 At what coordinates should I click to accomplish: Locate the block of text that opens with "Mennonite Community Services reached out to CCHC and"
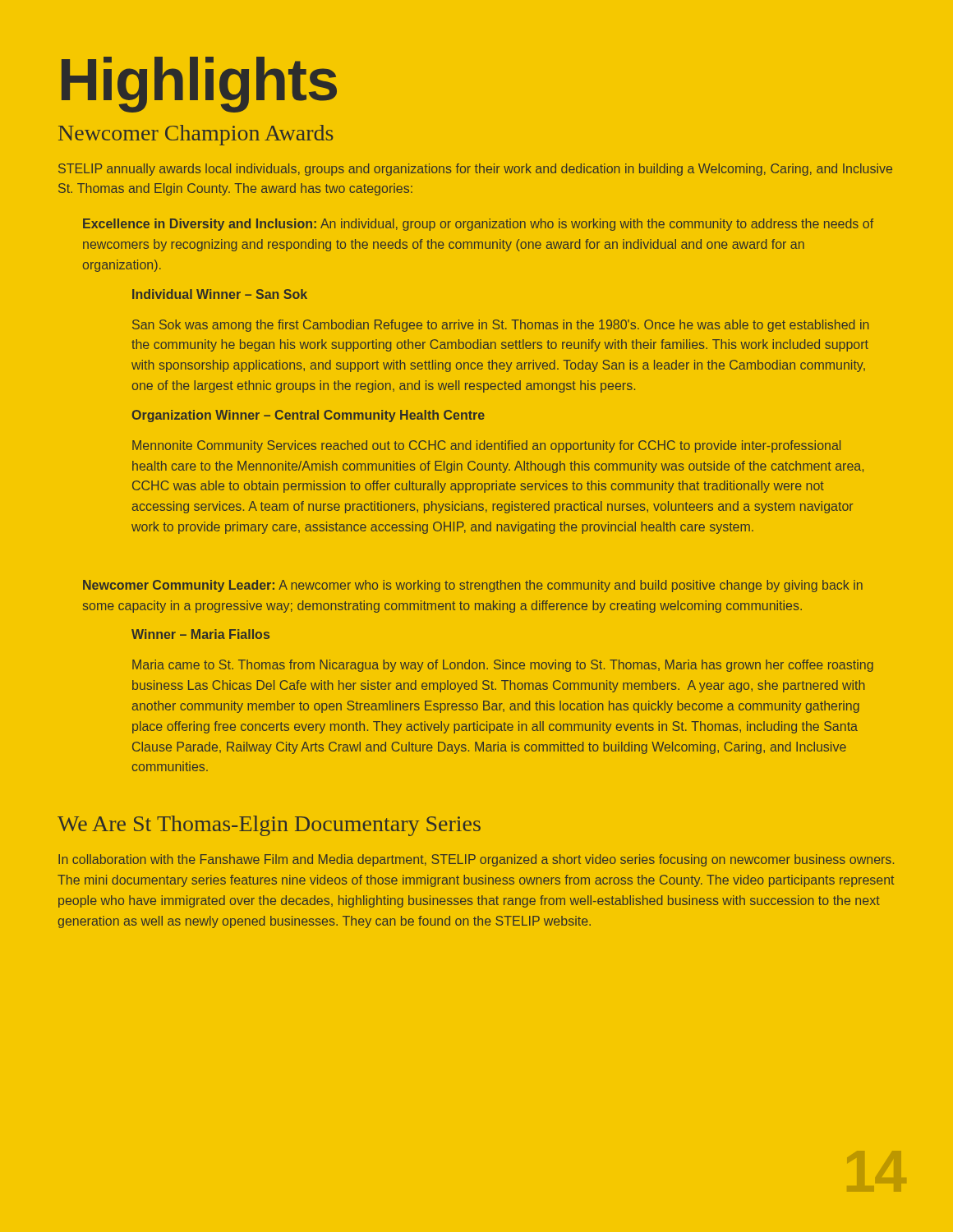tap(505, 487)
